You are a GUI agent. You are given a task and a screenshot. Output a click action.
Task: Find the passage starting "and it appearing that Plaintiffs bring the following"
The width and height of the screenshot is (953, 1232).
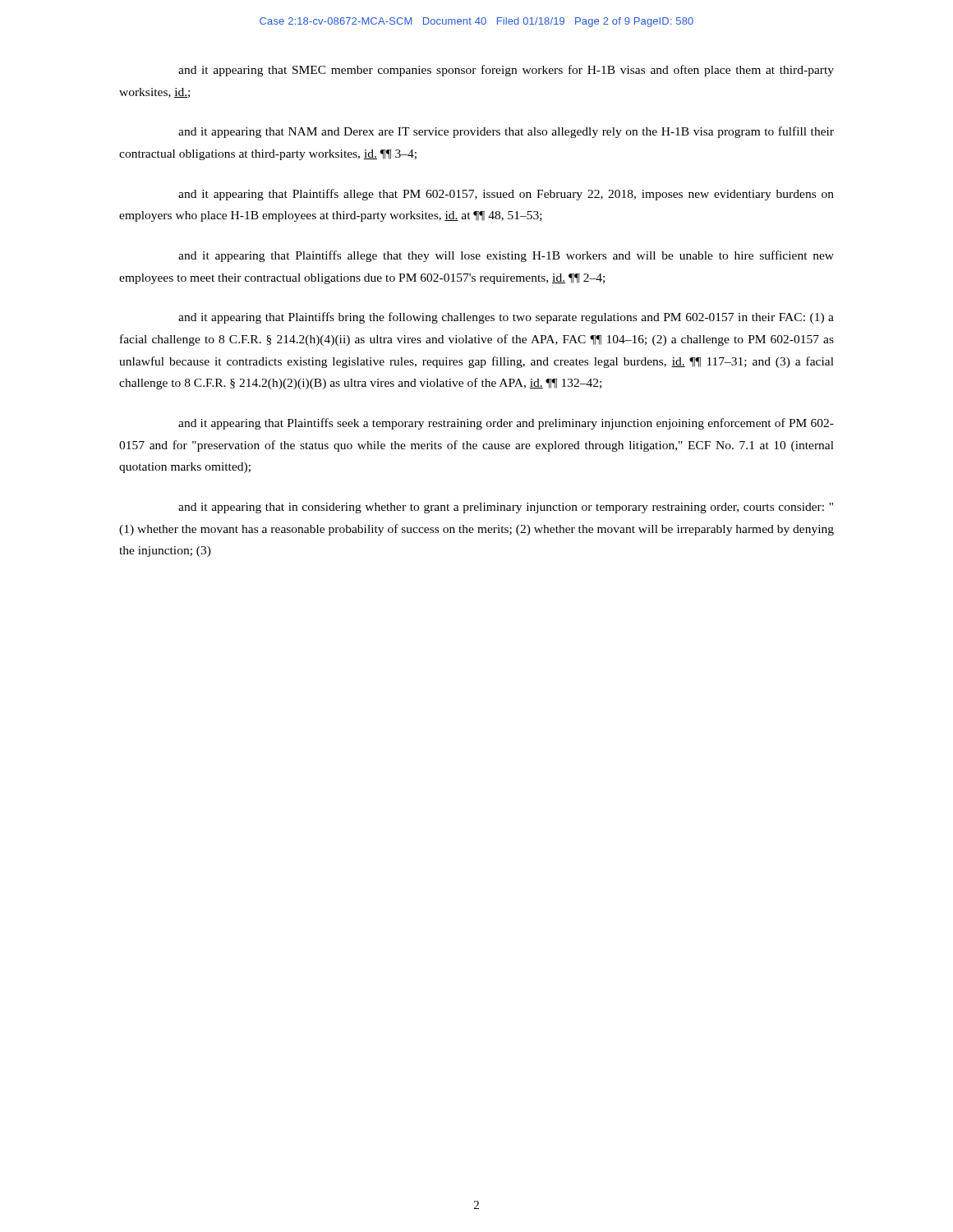click(476, 350)
